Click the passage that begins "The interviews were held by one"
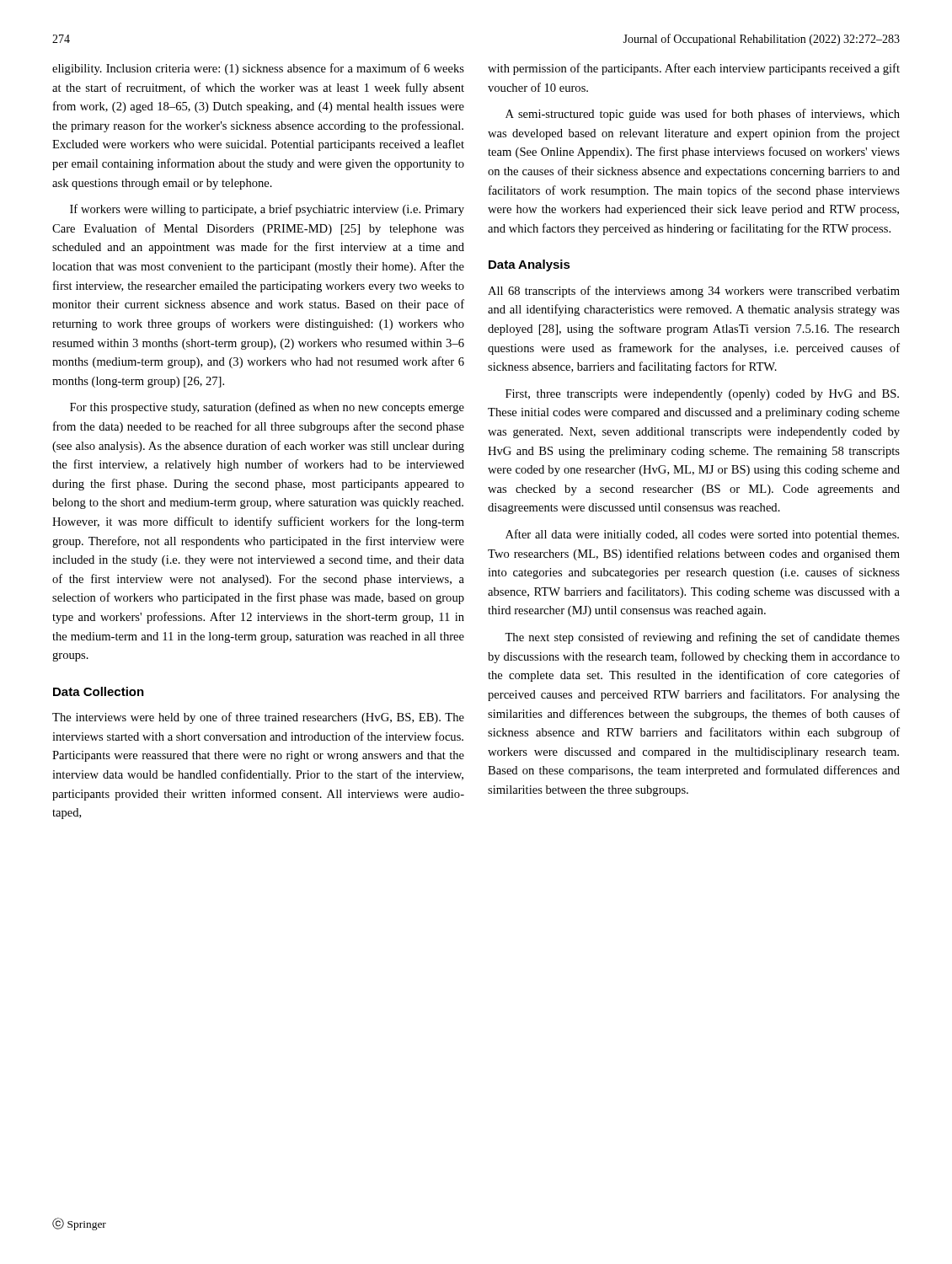Image resolution: width=952 pixels, height=1264 pixels. click(258, 765)
